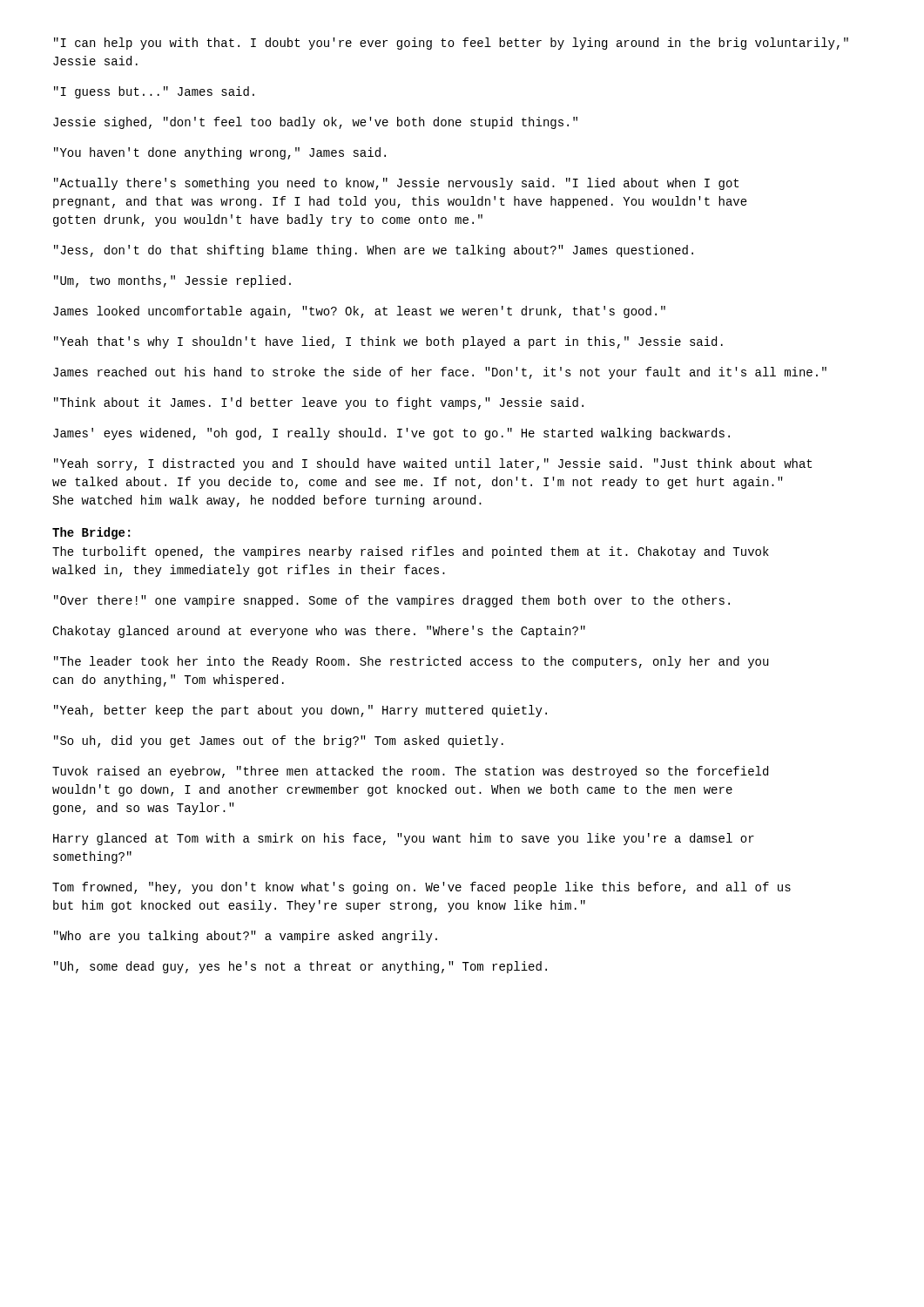Find the text block that reads "James looked uncomfortable again, "two? Ok,"

(x=360, y=312)
